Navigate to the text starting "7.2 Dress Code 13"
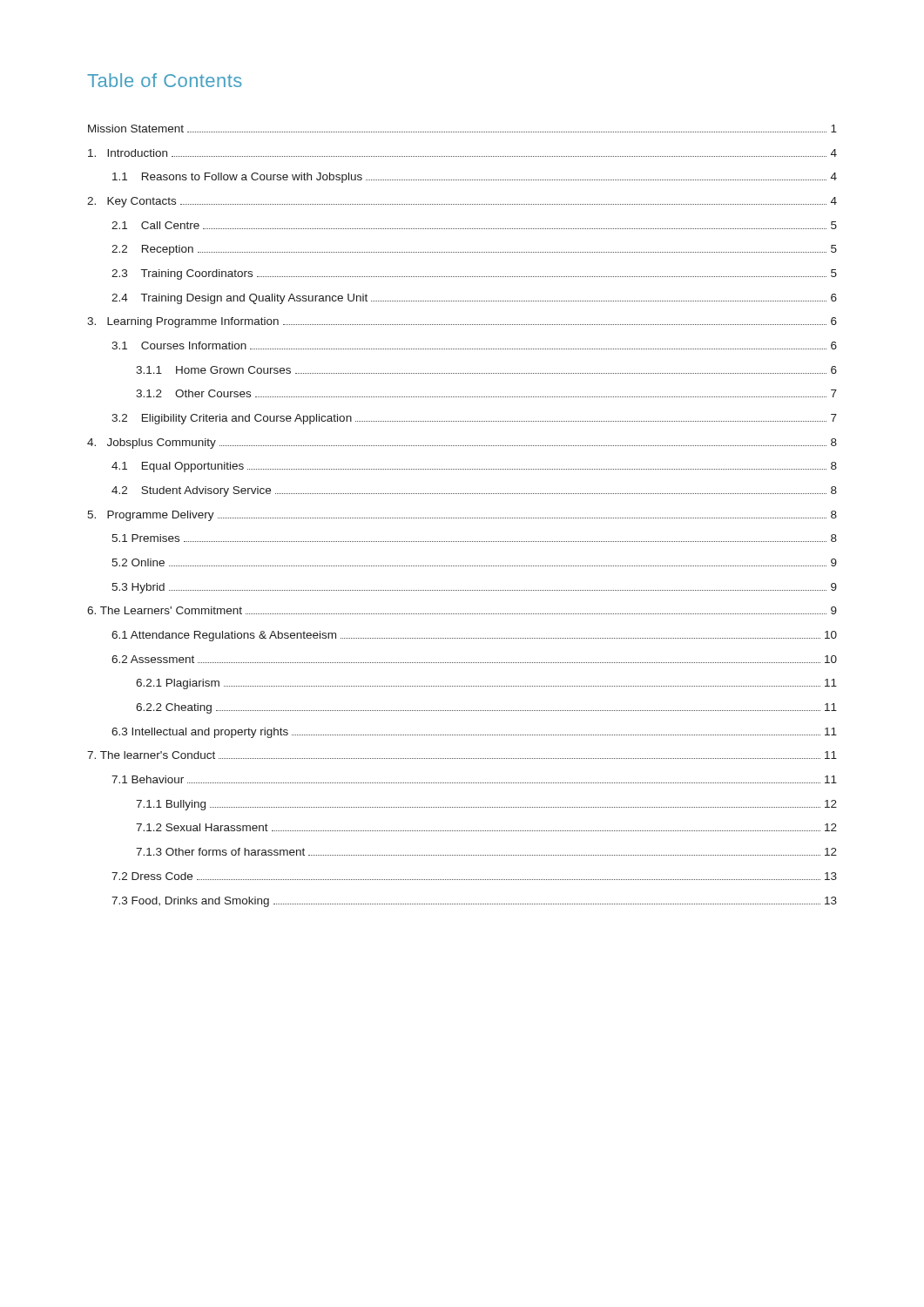The height and width of the screenshot is (1307, 924). click(x=474, y=876)
